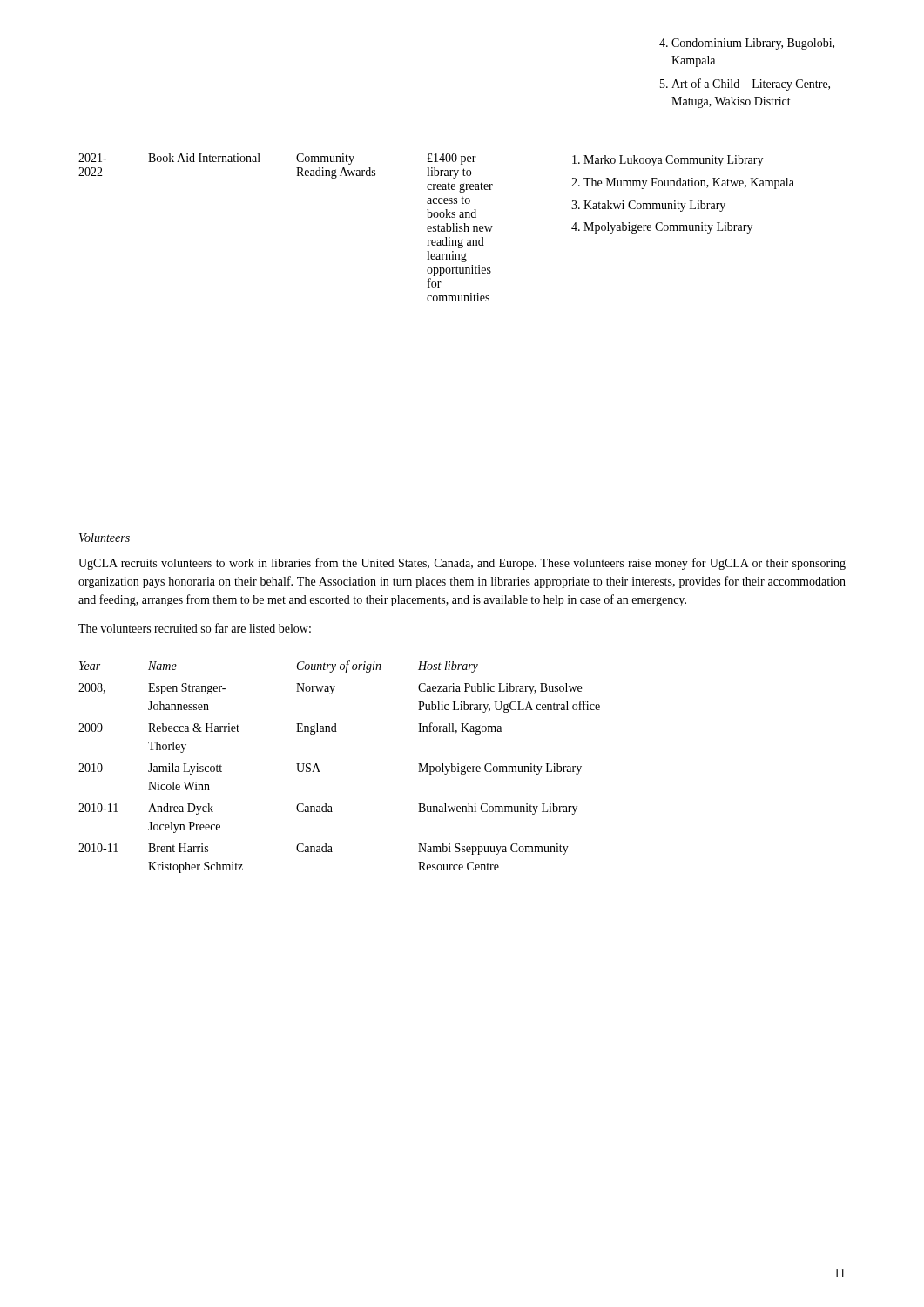Select the list item with the text "Condominium Library, Bugolobi, Kampala"
Viewport: 924px width, 1307px height.
[x=750, y=72]
